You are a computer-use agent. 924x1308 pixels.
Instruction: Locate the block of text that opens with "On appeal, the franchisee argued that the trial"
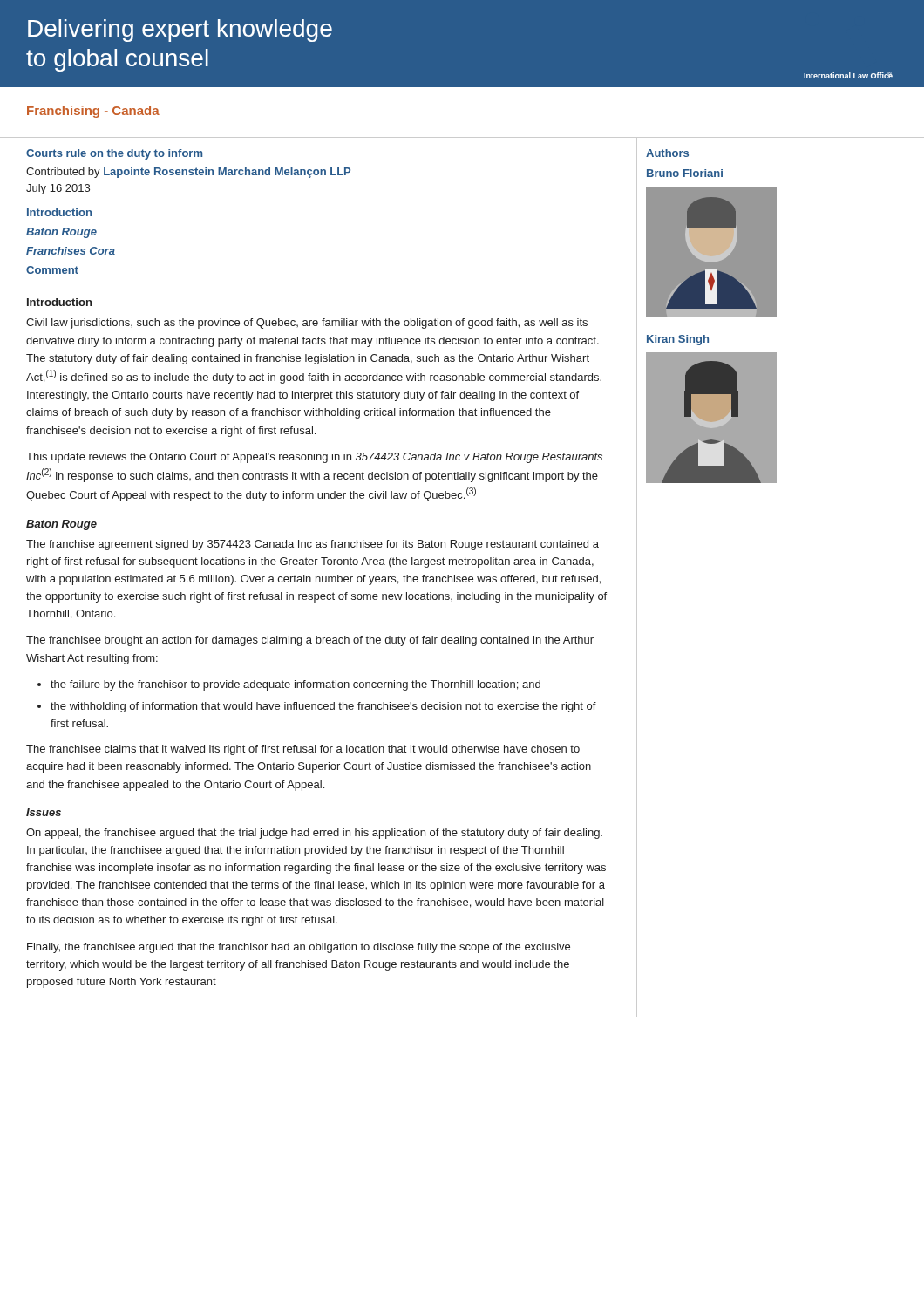pos(318,876)
